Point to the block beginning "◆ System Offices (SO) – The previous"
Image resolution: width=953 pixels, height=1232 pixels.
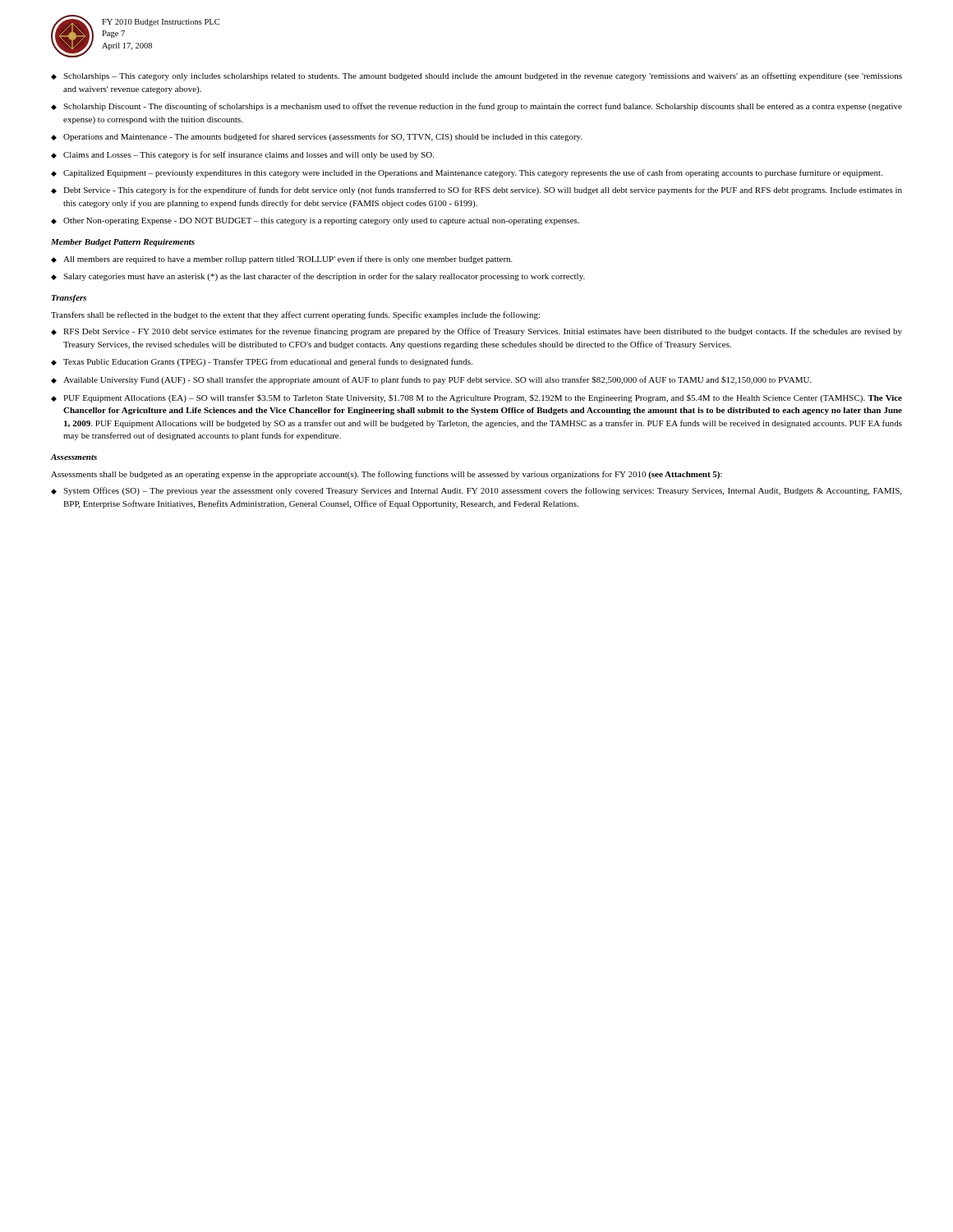pyautogui.click(x=476, y=498)
